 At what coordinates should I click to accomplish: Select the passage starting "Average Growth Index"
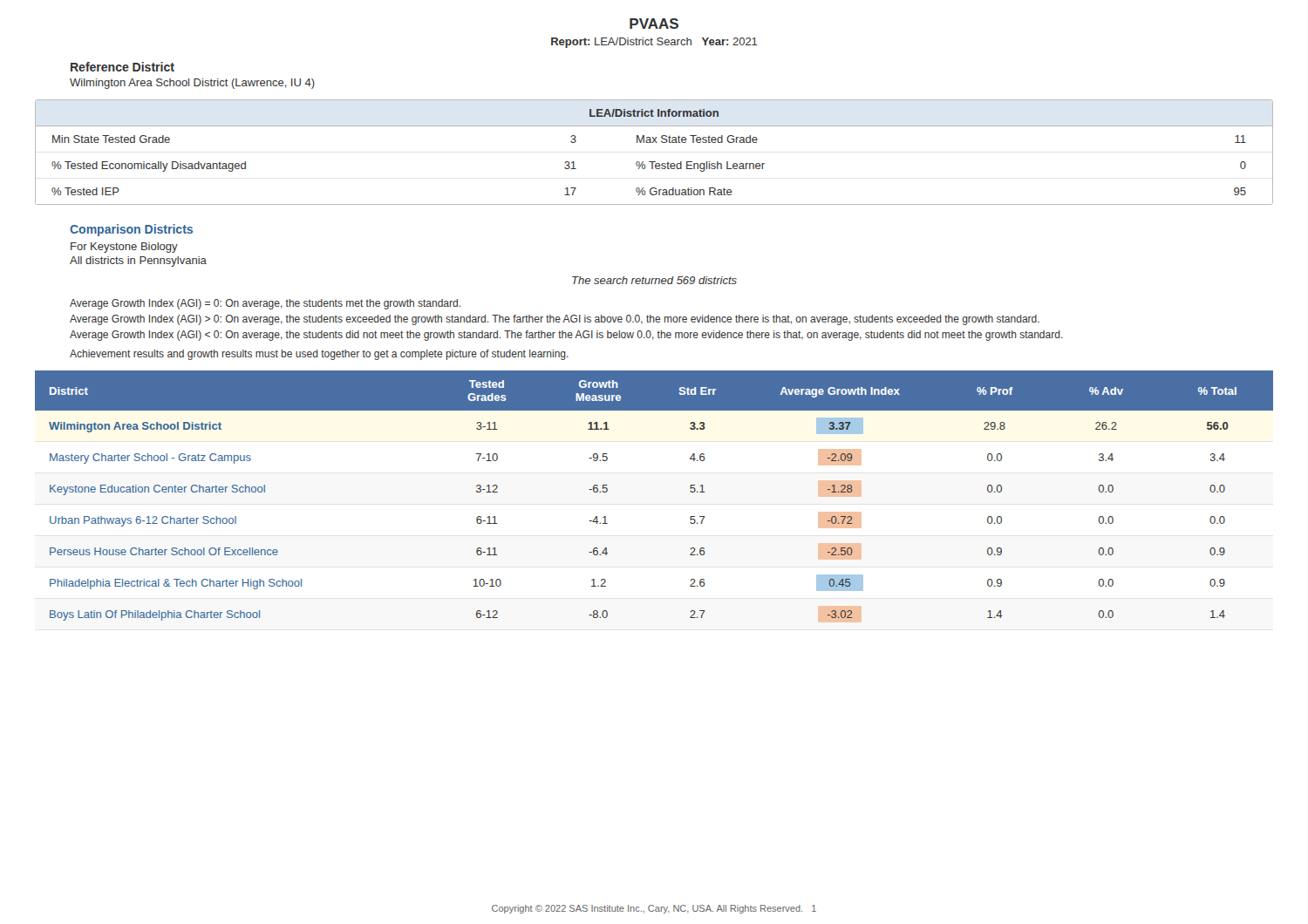click(x=566, y=319)
